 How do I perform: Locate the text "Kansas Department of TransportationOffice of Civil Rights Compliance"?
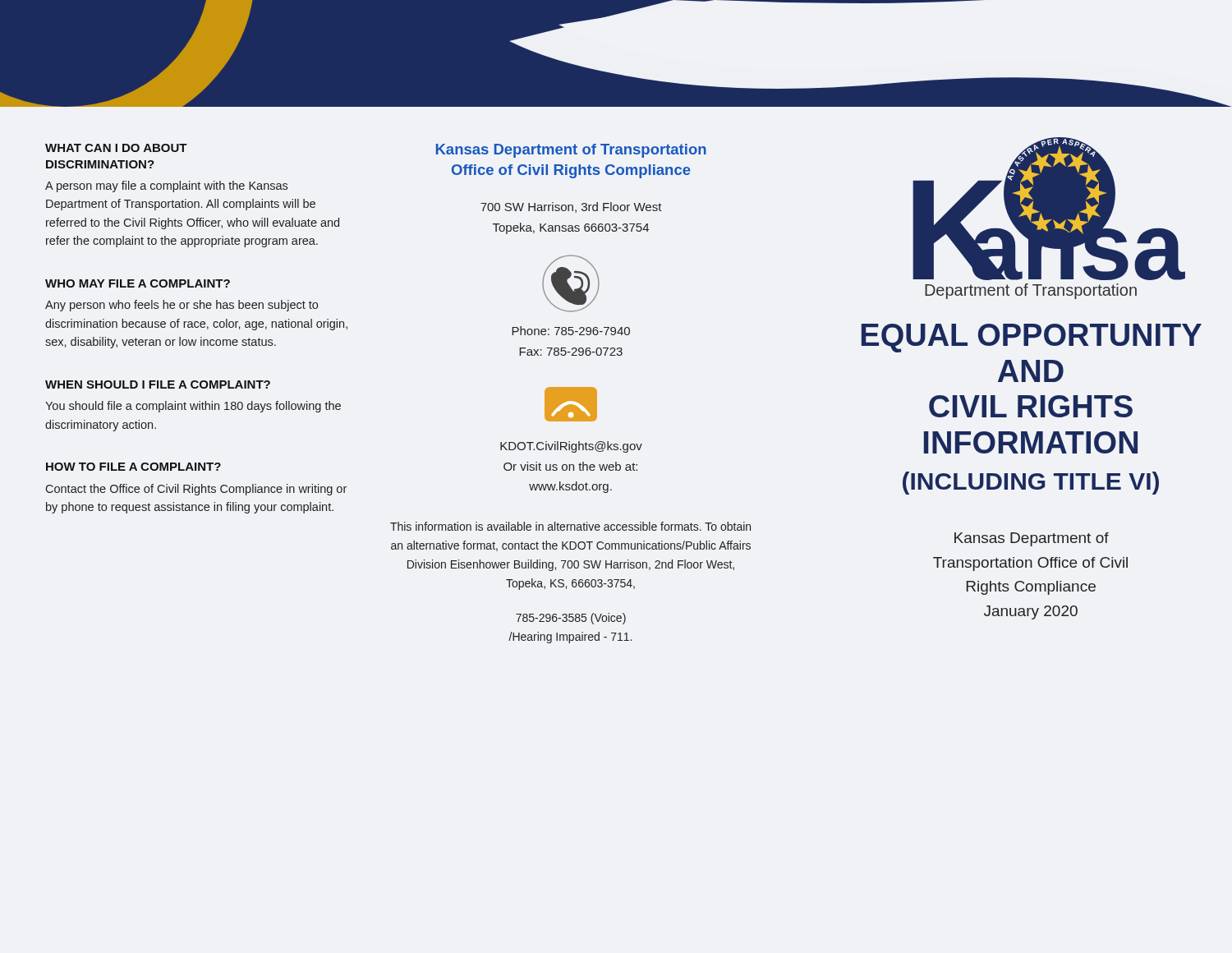coord(571,159)
